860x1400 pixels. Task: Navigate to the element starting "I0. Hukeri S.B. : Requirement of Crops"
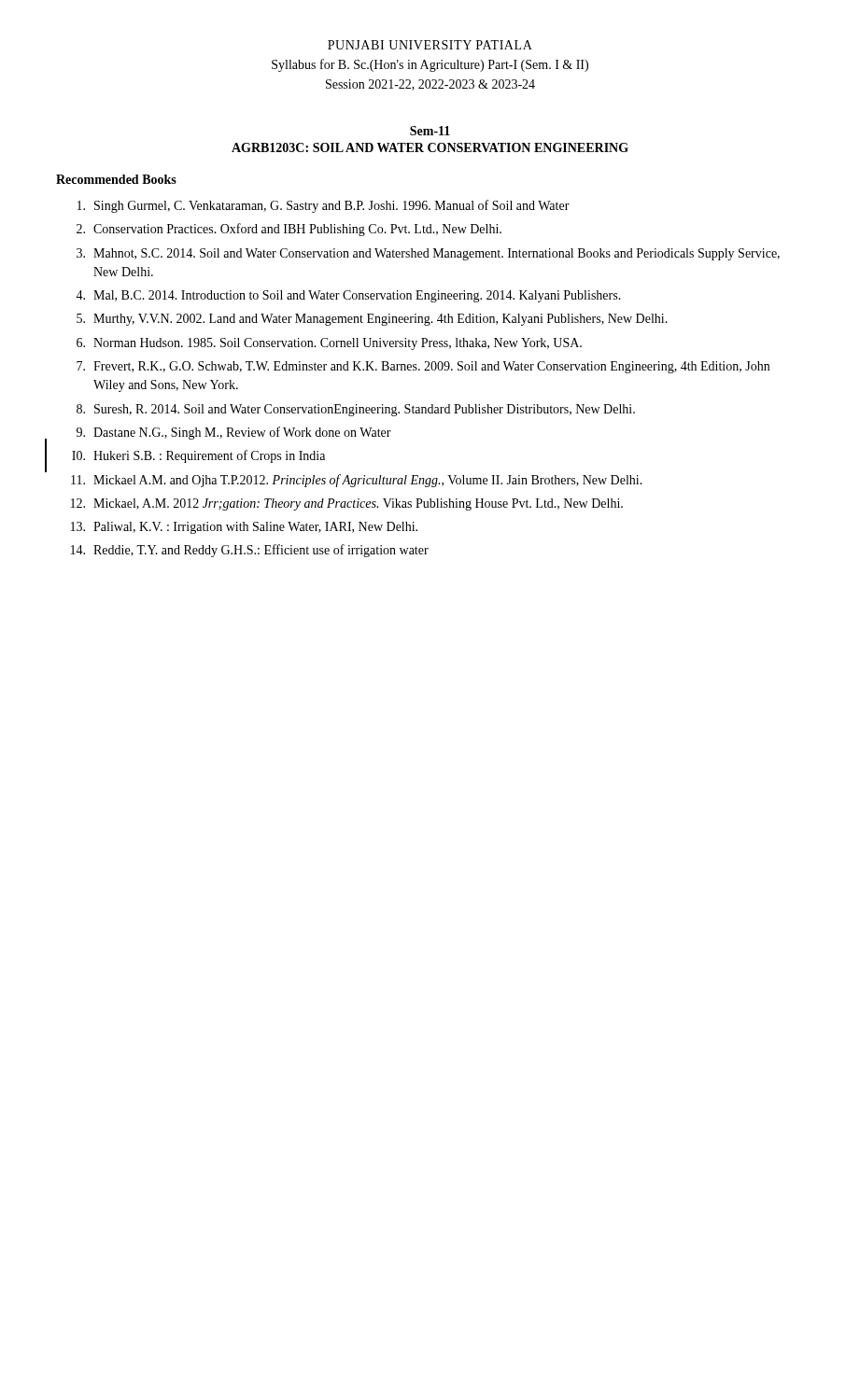click(x=198, y=456)
